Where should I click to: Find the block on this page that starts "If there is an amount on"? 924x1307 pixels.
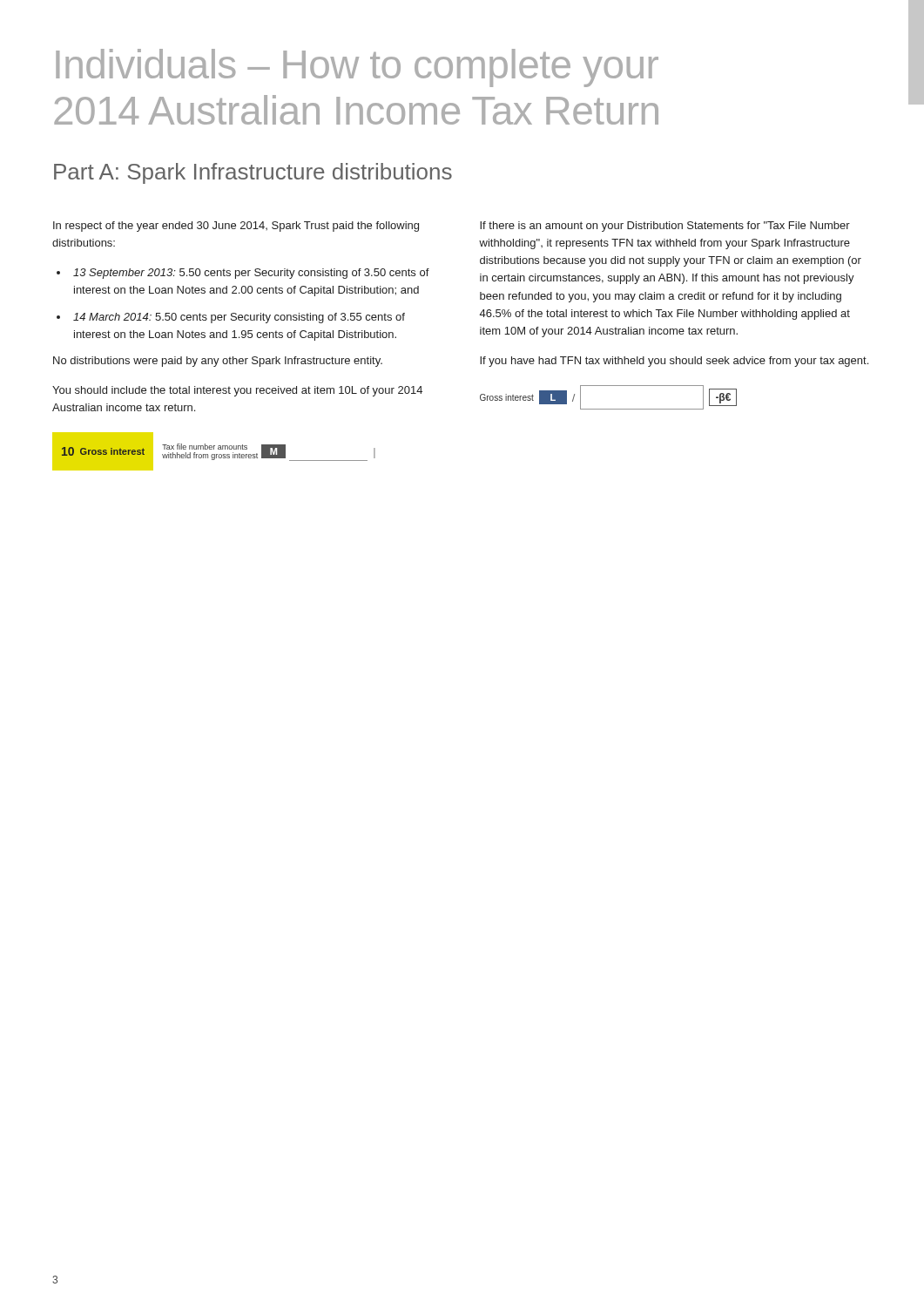point(676,278)
